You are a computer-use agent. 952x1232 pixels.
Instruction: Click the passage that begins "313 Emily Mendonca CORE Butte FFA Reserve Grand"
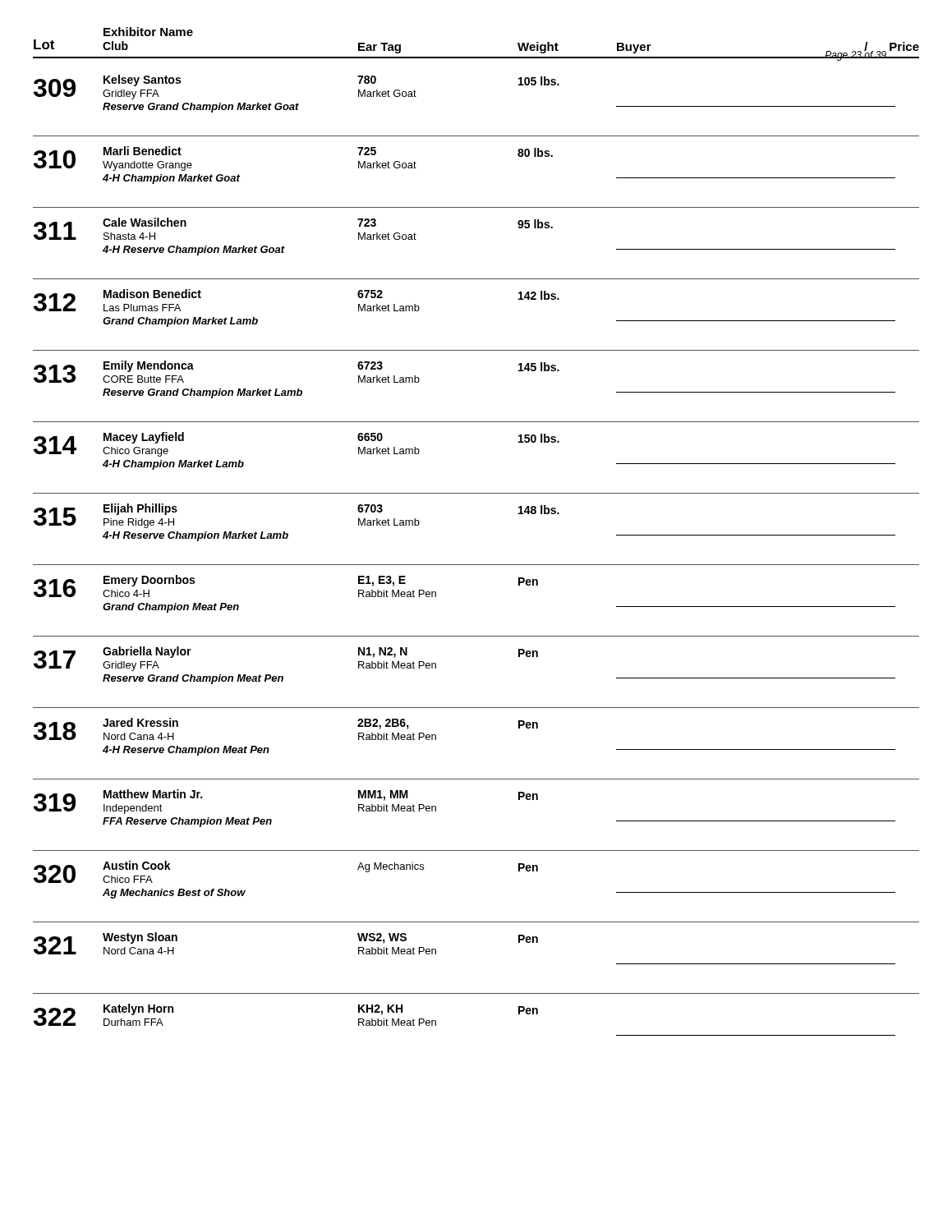(x=166, y=369)
